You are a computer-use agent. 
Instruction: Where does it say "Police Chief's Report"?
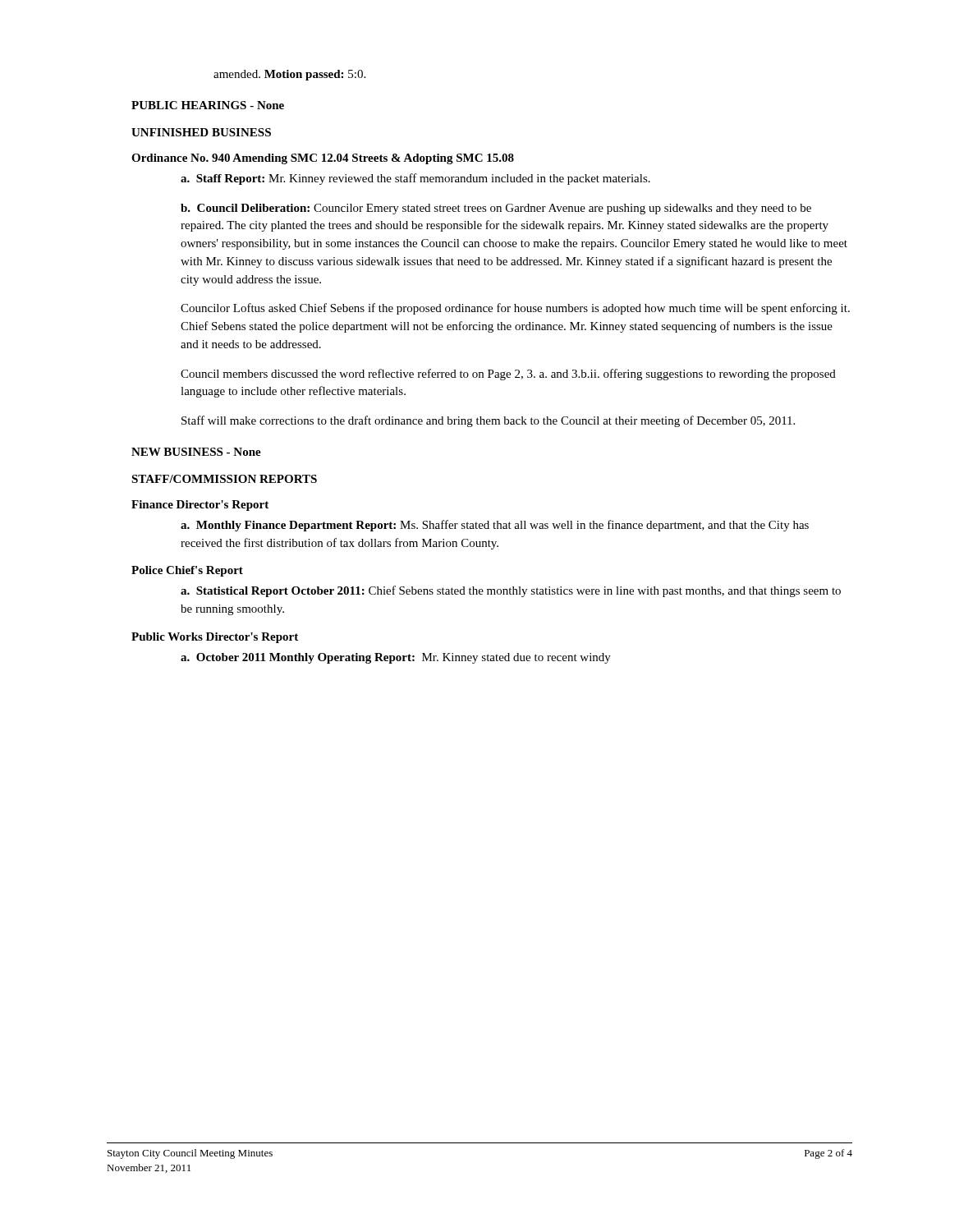[187, 570]
